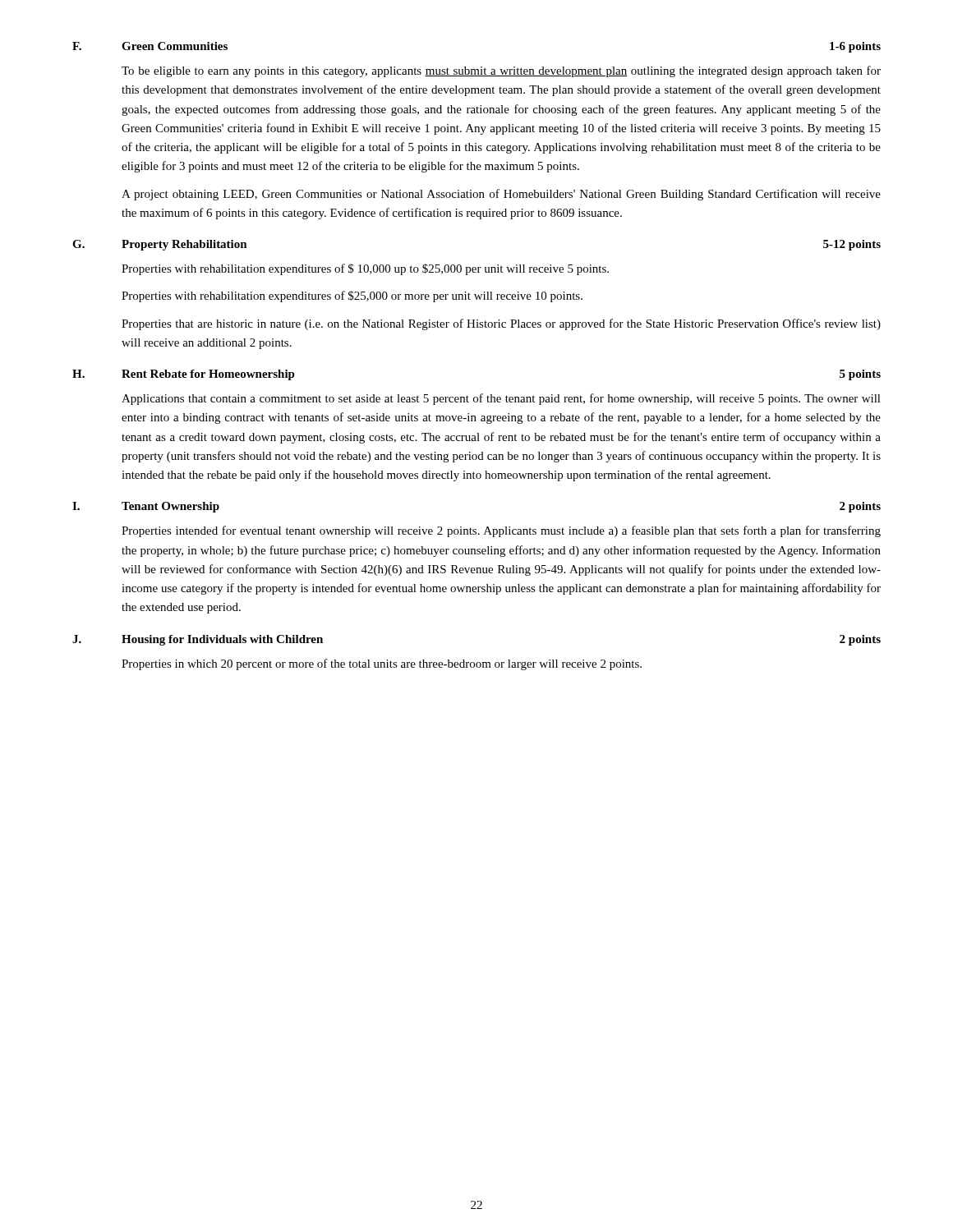Find the section header that says "Tenant Ownership"
The image size is (953, 1232).
pyautogui.click(x=170, y=506)
